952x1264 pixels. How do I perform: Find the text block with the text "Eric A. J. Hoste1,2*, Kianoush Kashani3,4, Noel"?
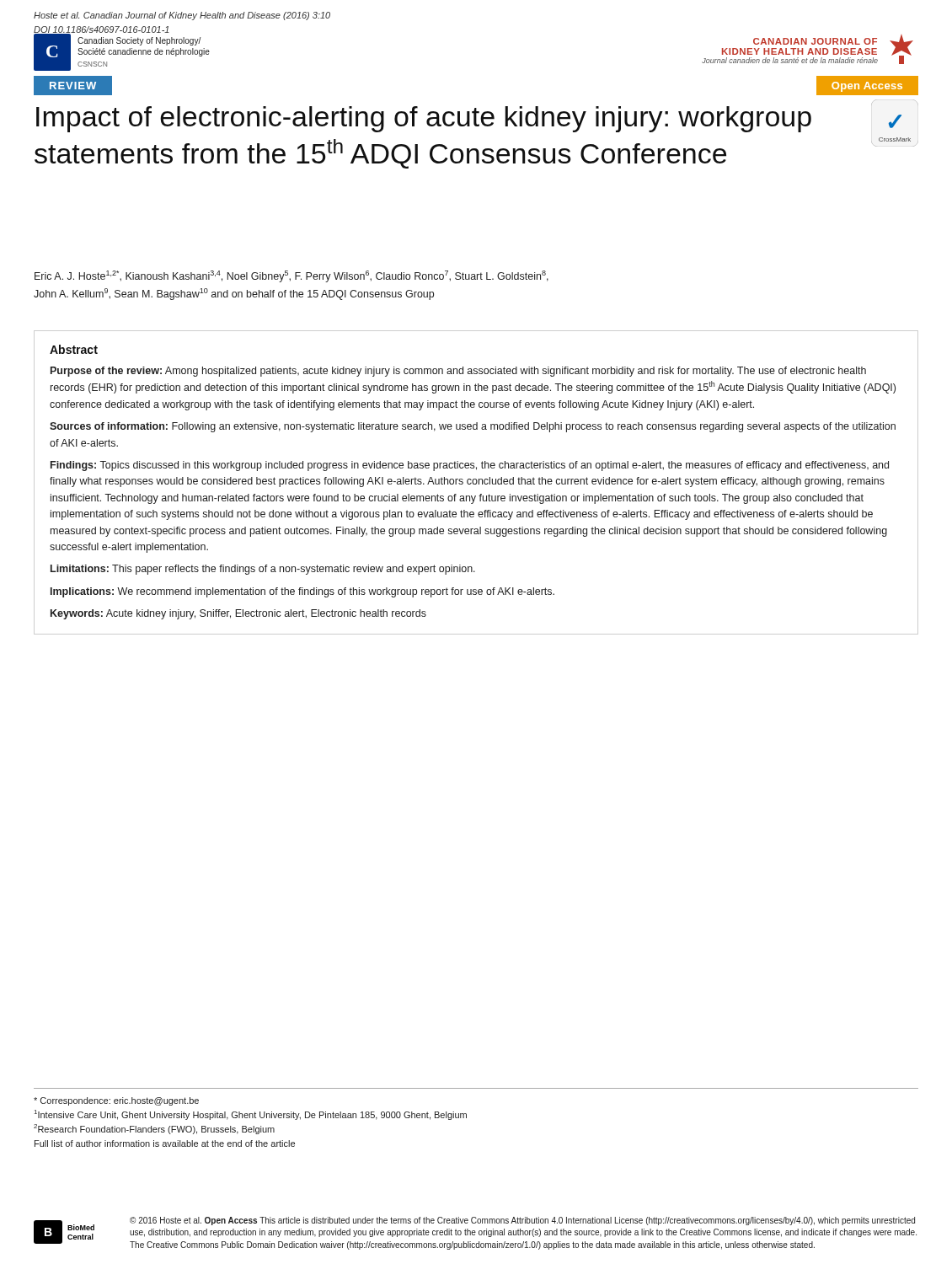point(291,284)
